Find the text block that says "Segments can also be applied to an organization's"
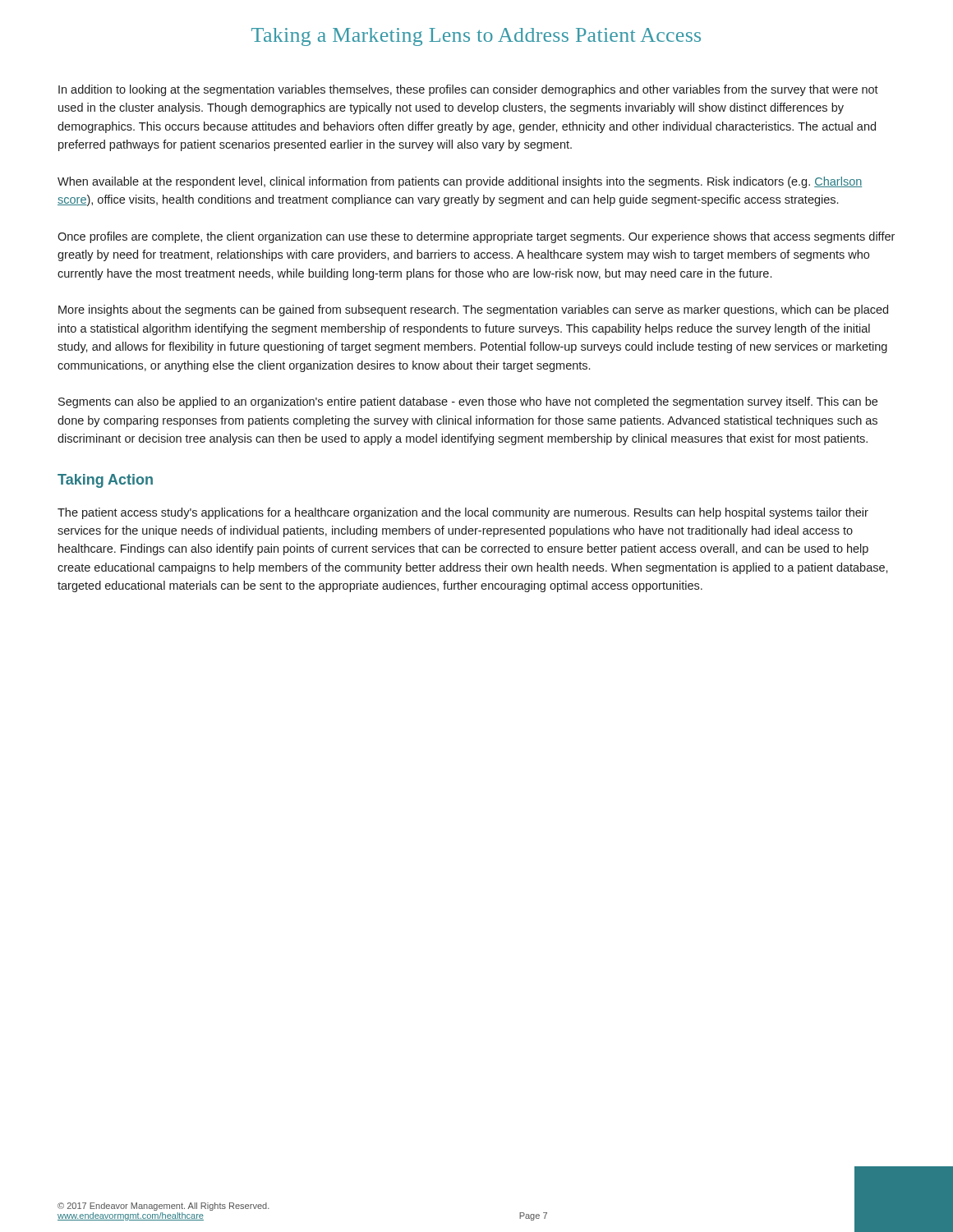Viewport: 953px width, 1232px height. (x=468, y=420)
